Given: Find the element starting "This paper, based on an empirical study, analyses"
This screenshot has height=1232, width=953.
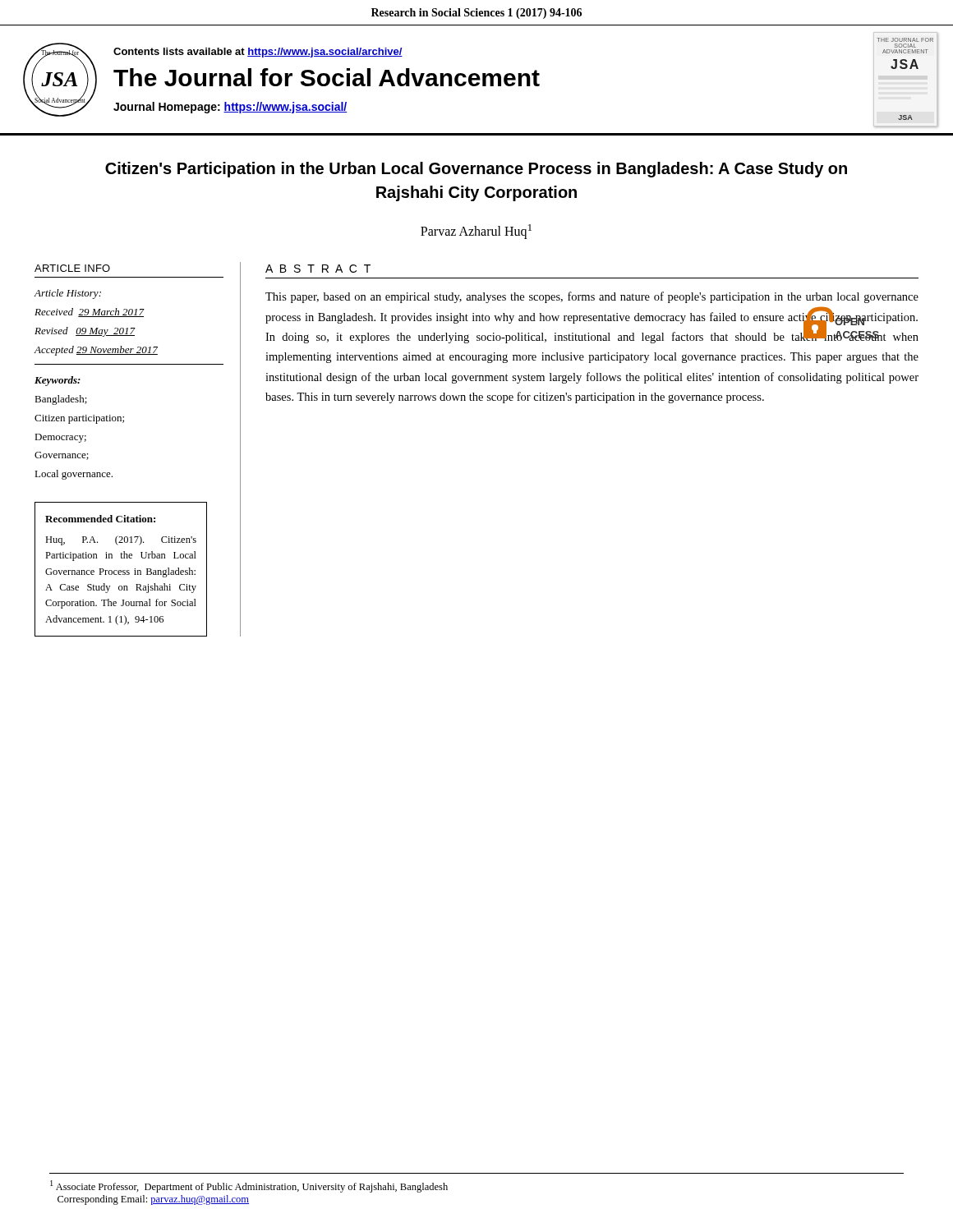Looking at the screenshot, I should click(x=592, y=347).
